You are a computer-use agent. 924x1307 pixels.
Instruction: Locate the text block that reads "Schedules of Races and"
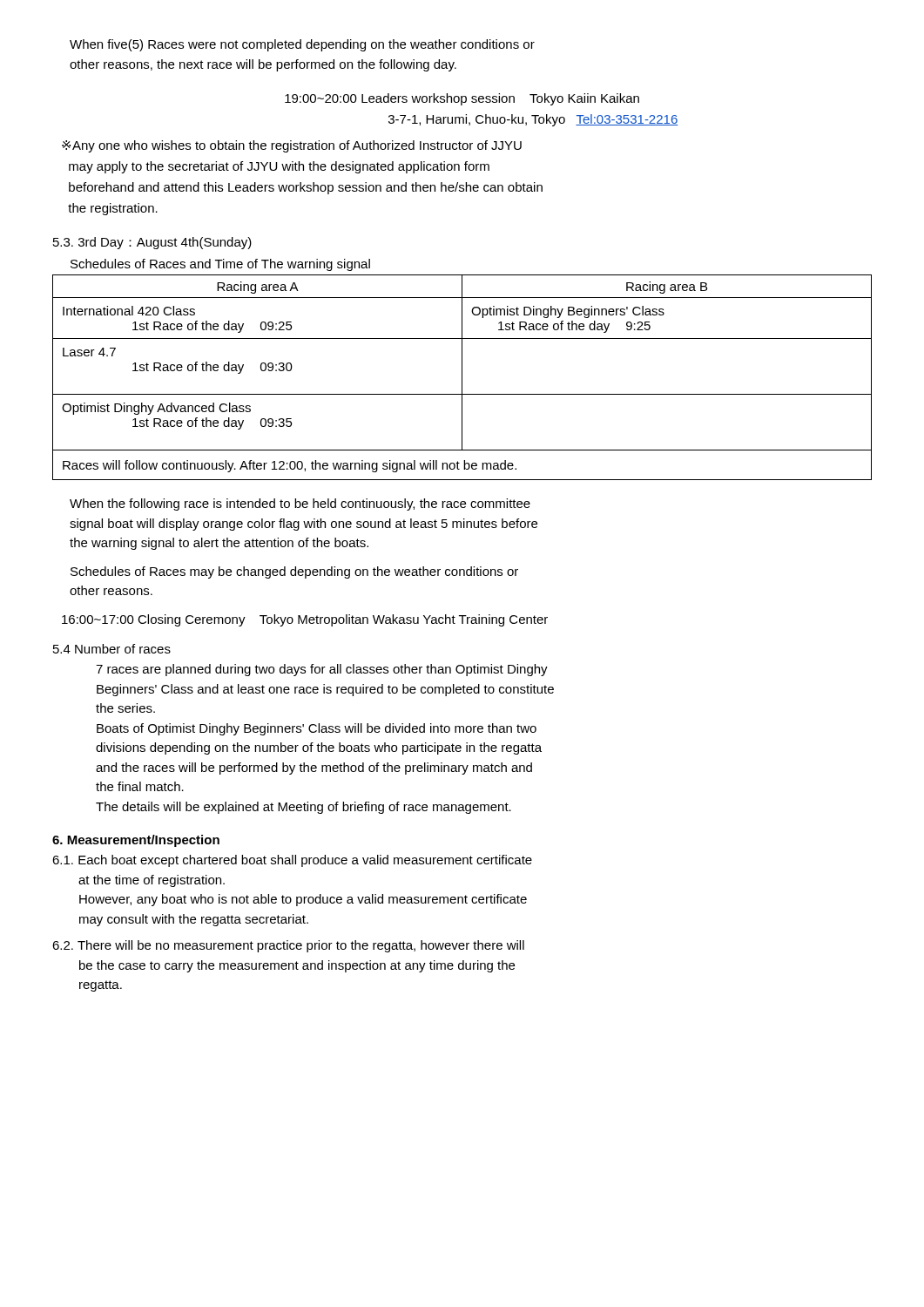[x=220, y=264]
